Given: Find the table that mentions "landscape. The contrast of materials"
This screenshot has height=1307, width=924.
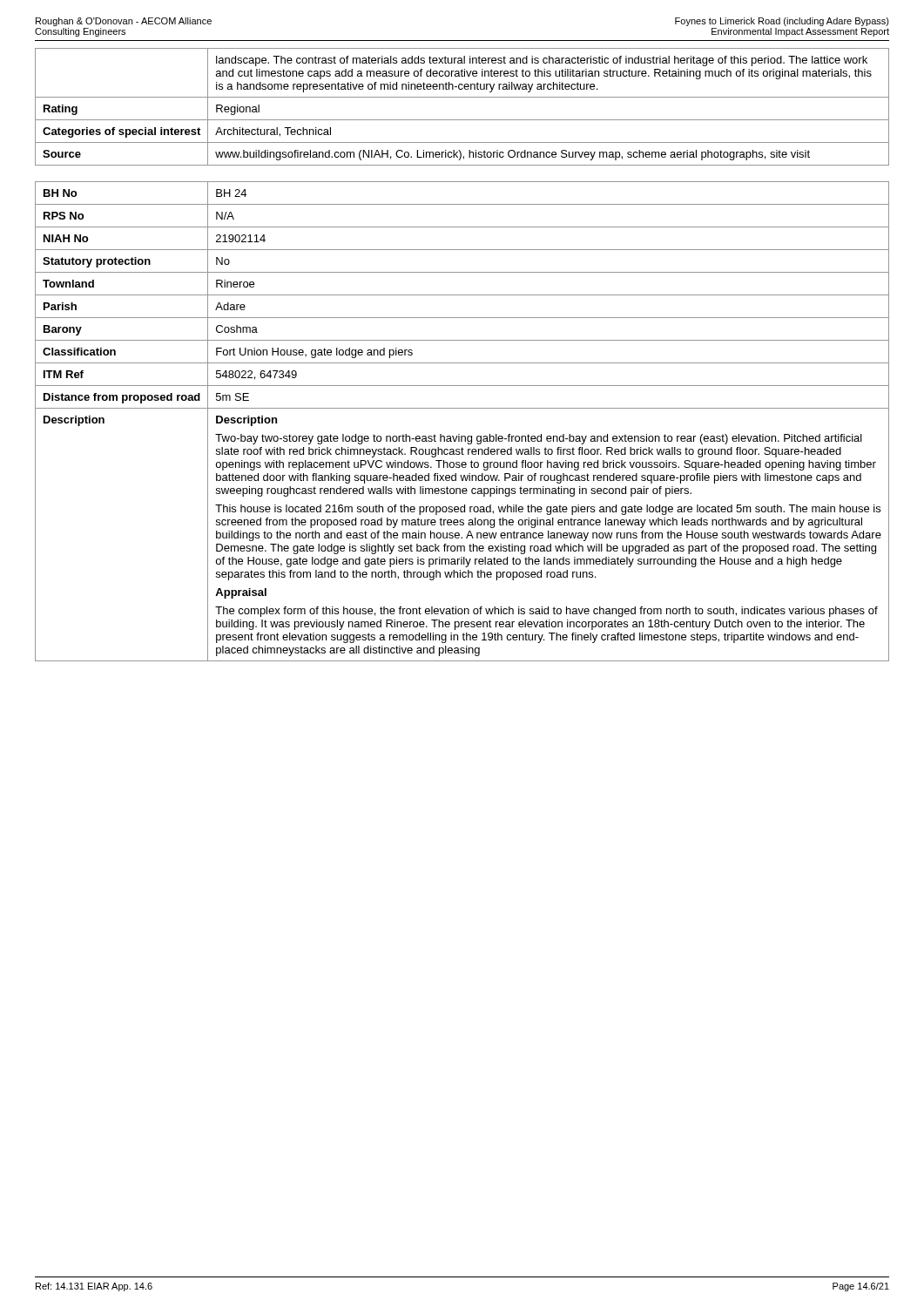Looking at the screenshot, I should click(x=462, y=107).
